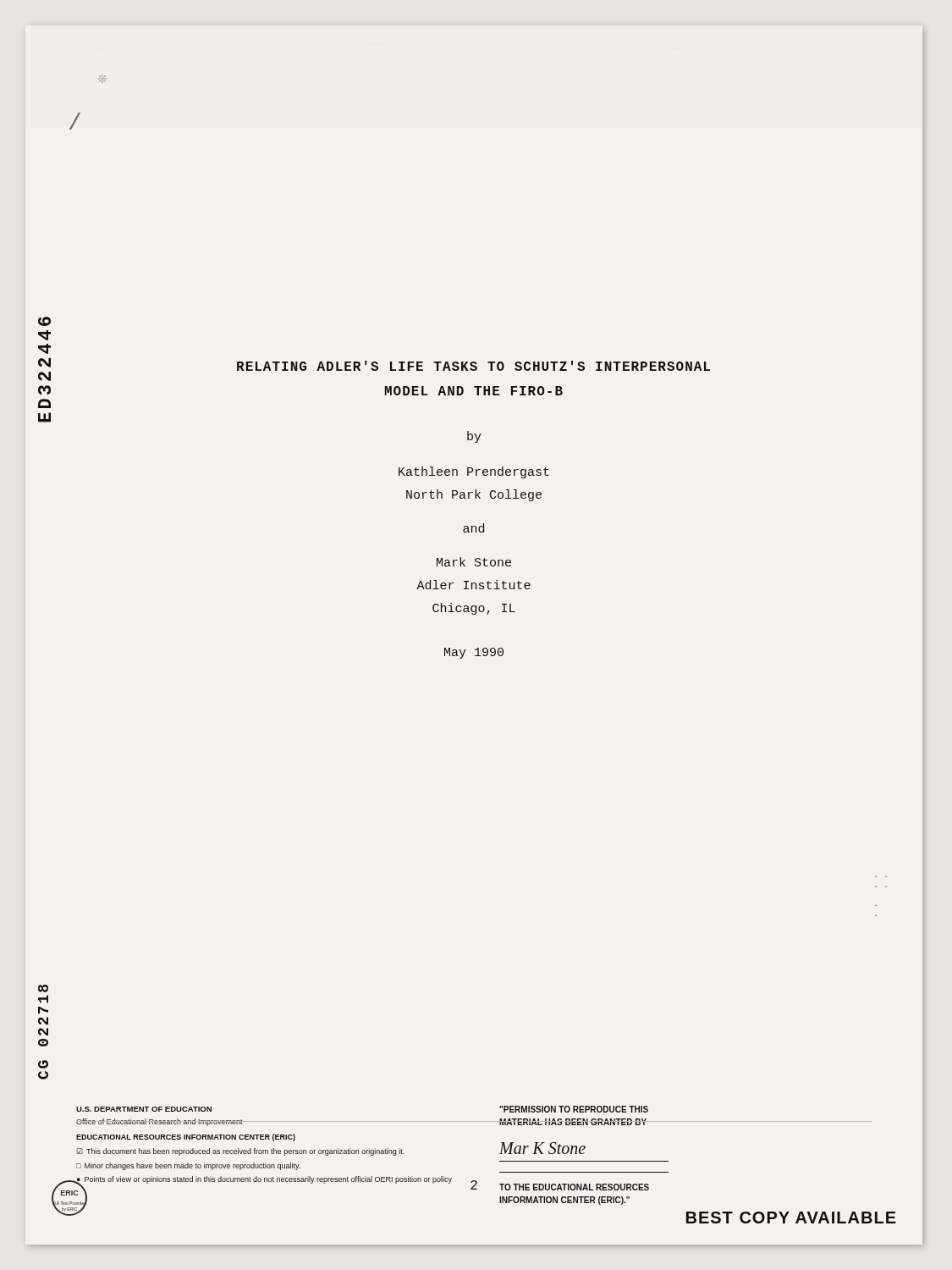This screenshot has width=952, height=1270.
Task: Locate the title that opens with "RELATING ADLER'S LIFE TASKS TO"
Action: point(474,380)
